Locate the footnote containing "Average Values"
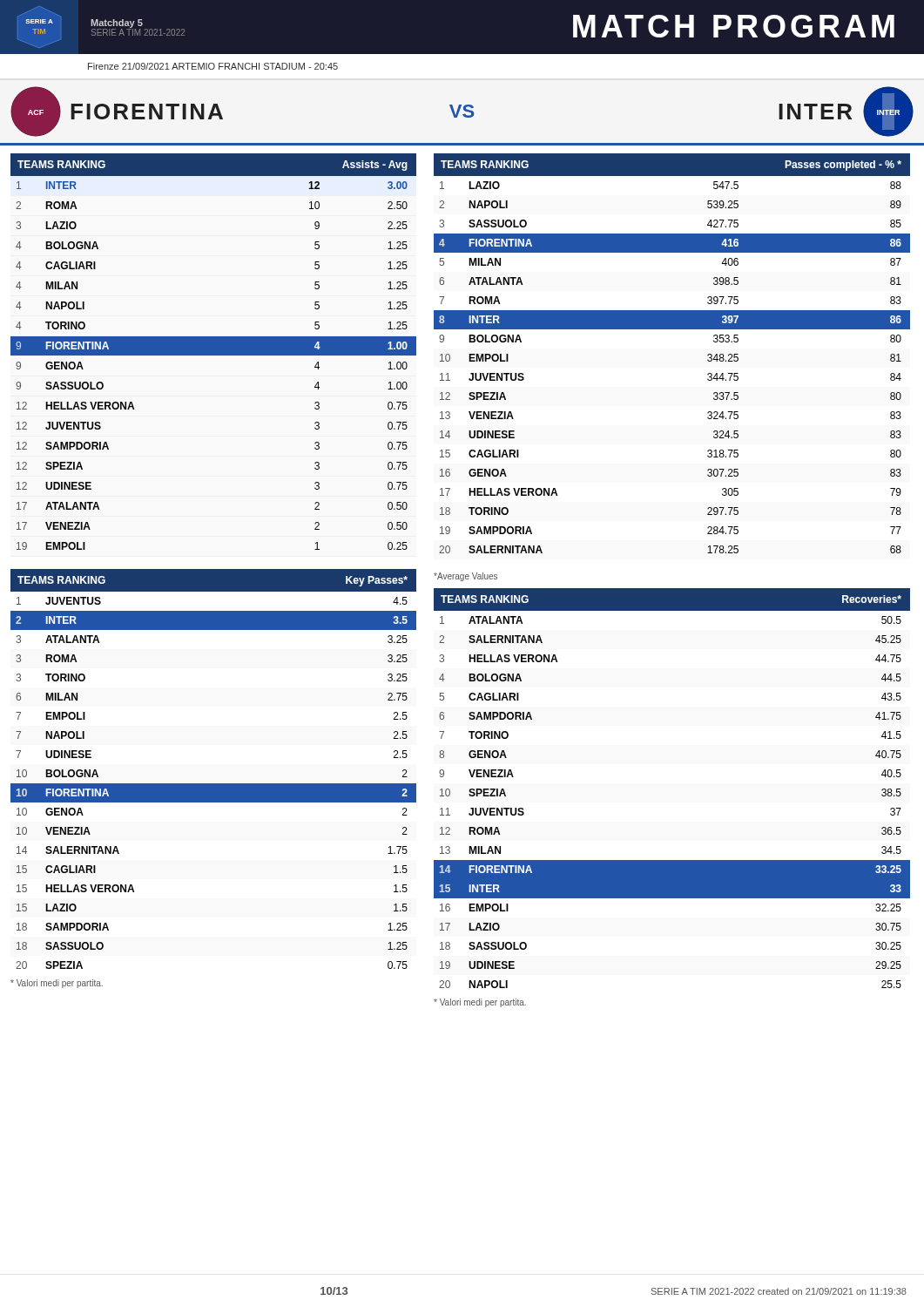 click(466, 576)
